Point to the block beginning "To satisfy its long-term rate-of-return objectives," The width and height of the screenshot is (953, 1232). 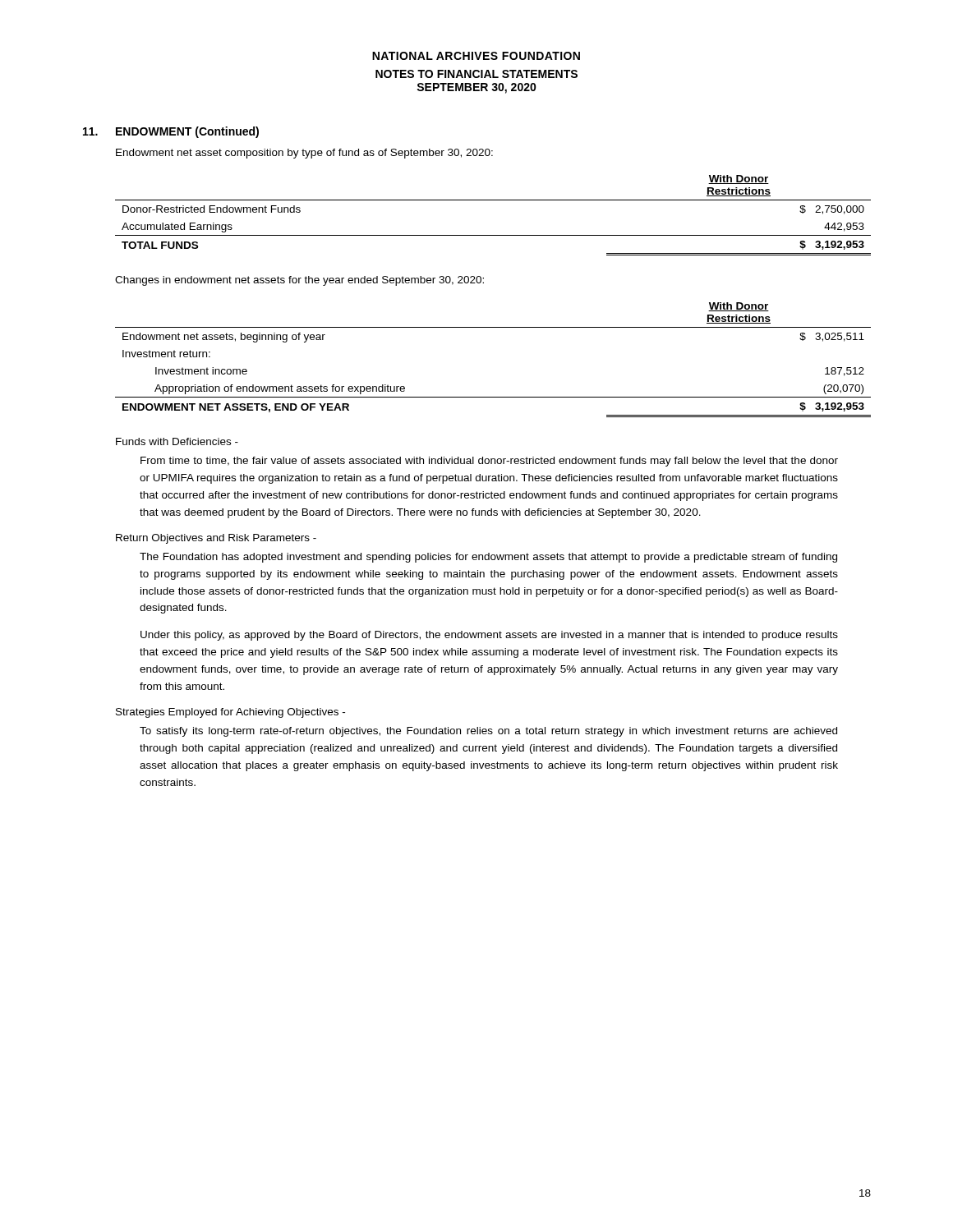tap(489, 756)
